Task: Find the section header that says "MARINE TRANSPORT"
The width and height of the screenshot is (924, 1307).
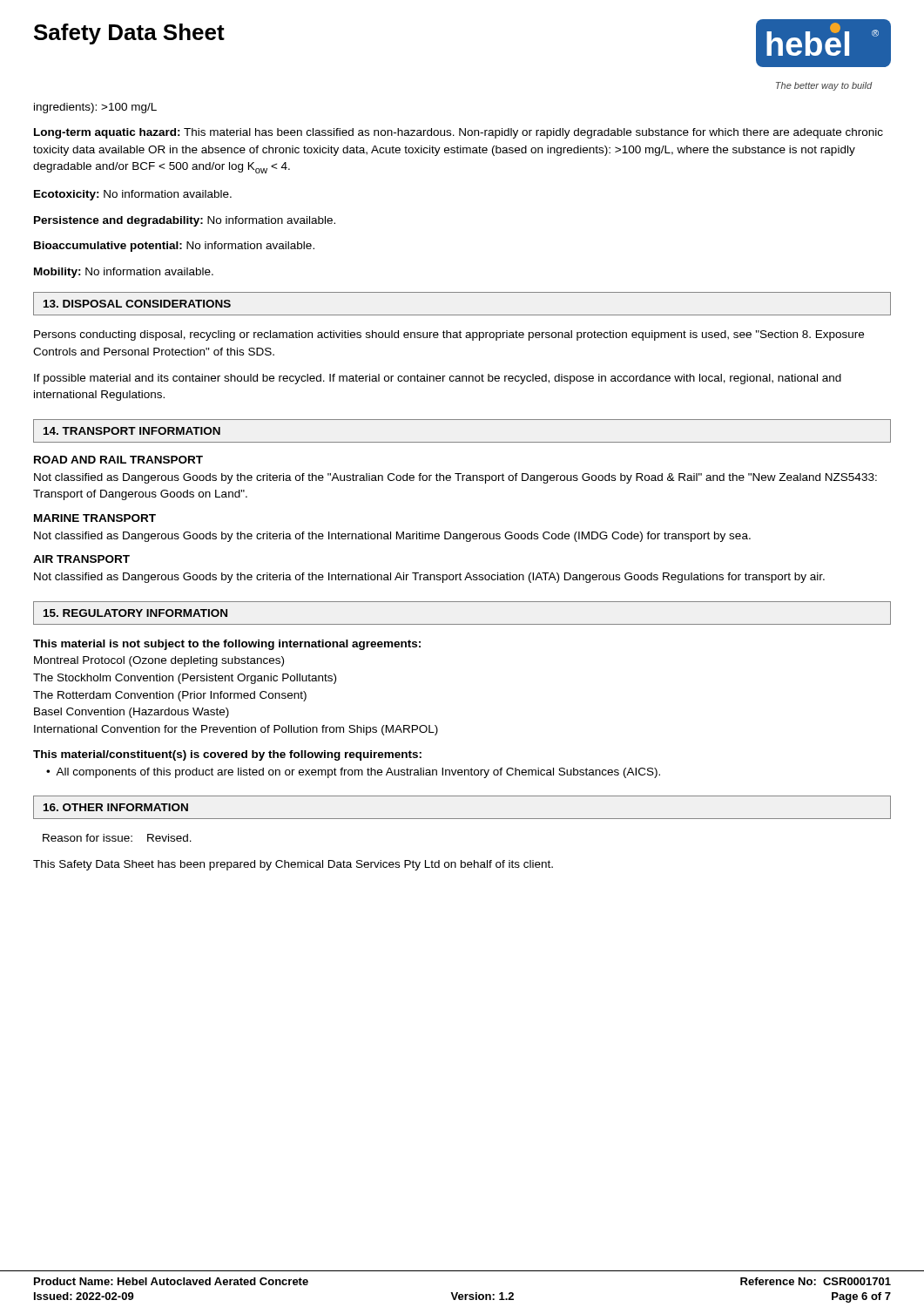Action: point(94,518)
